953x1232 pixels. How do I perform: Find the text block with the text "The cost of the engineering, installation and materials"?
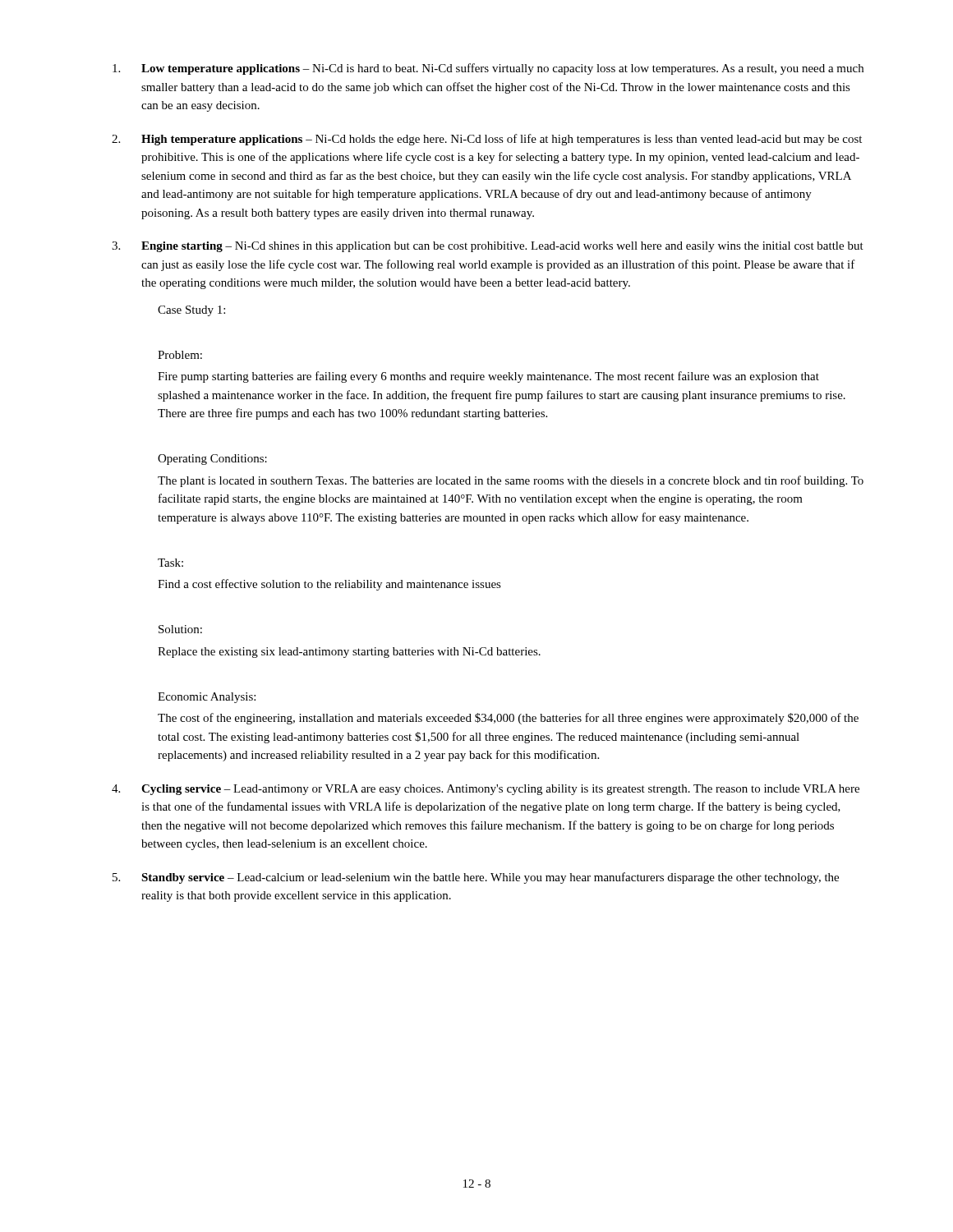(x=508, y=736)
